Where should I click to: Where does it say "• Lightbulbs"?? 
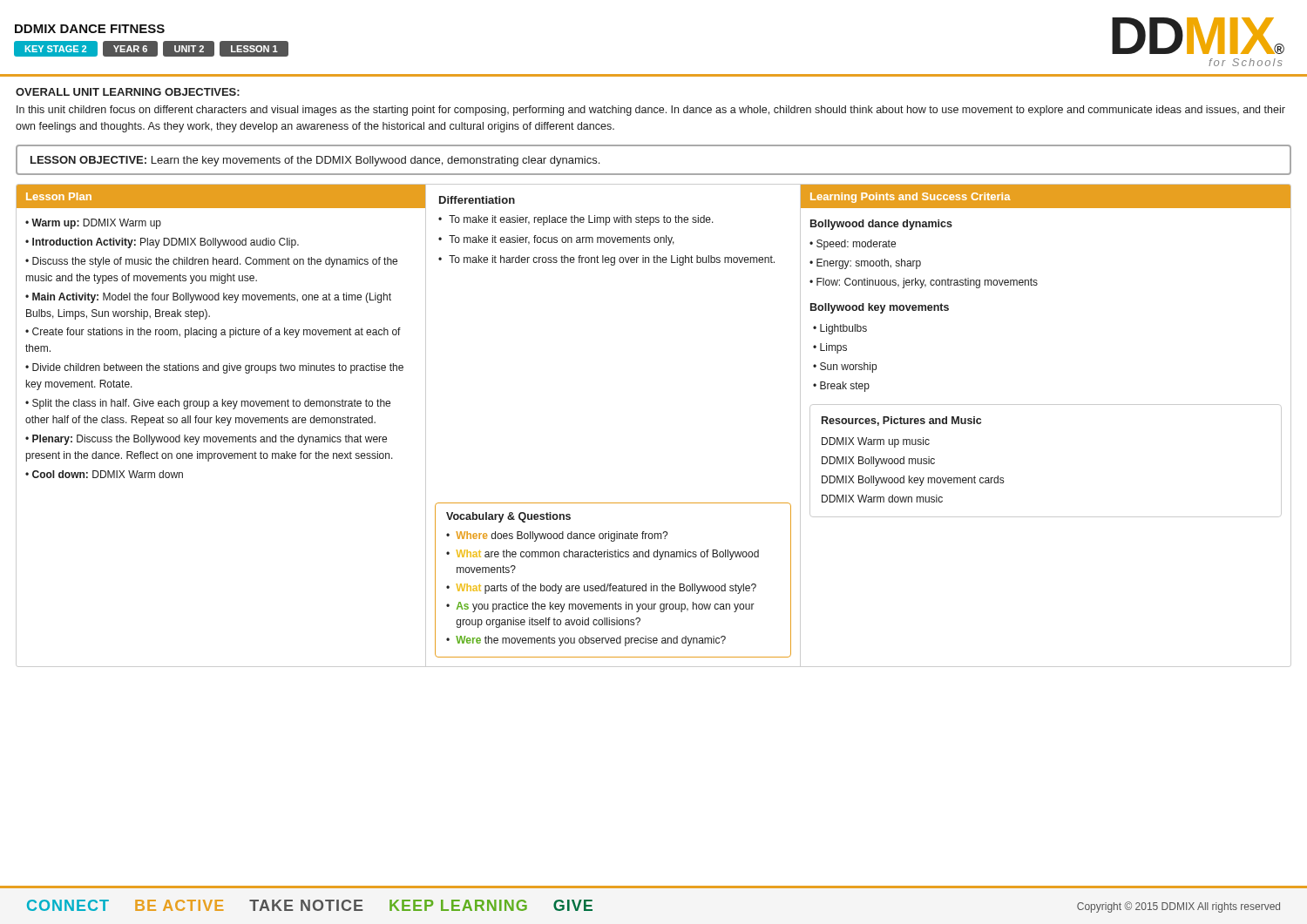pyautogui.click(x=840, y=329)
